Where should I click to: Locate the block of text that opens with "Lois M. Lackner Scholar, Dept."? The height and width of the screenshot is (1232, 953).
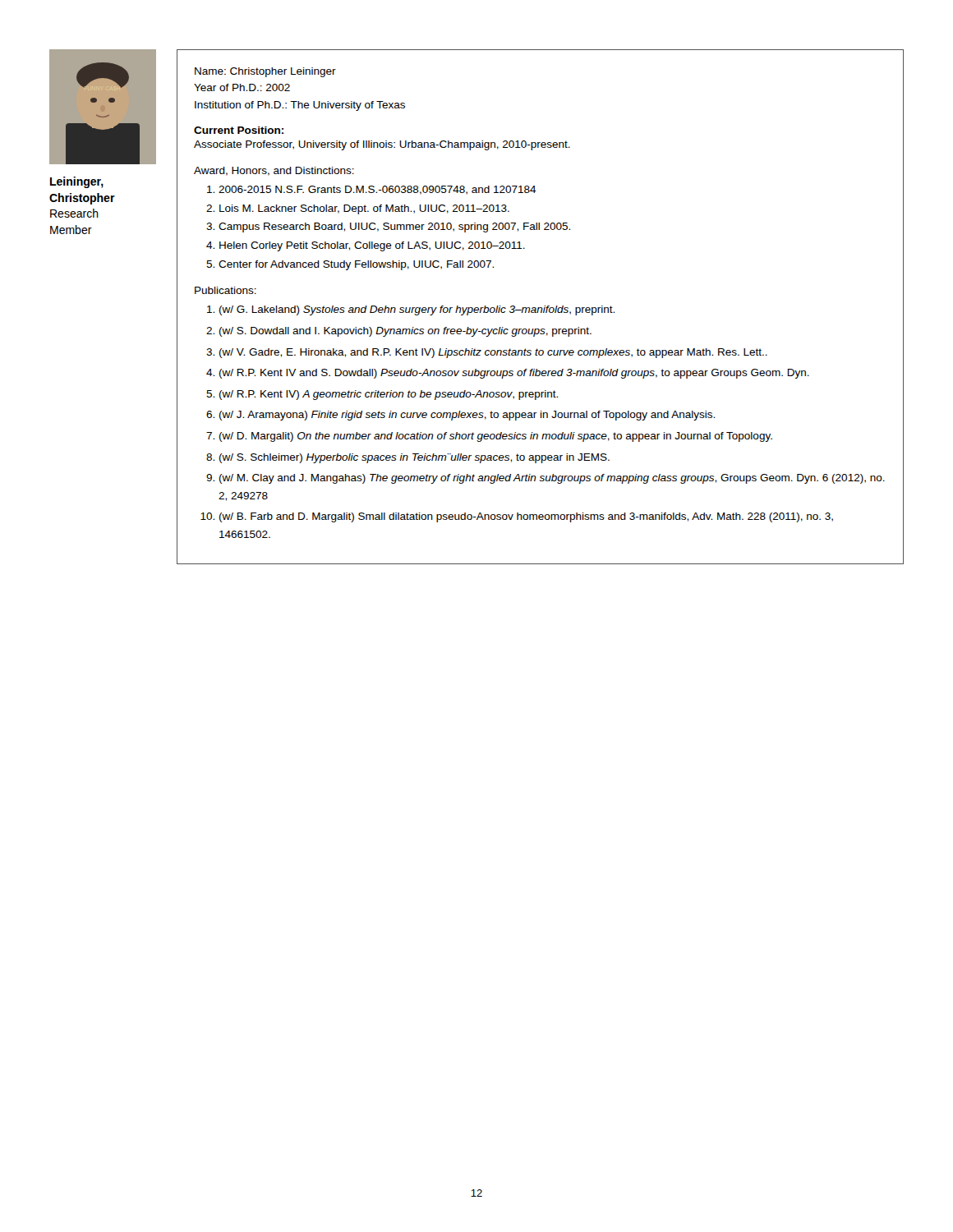[364, 208]
